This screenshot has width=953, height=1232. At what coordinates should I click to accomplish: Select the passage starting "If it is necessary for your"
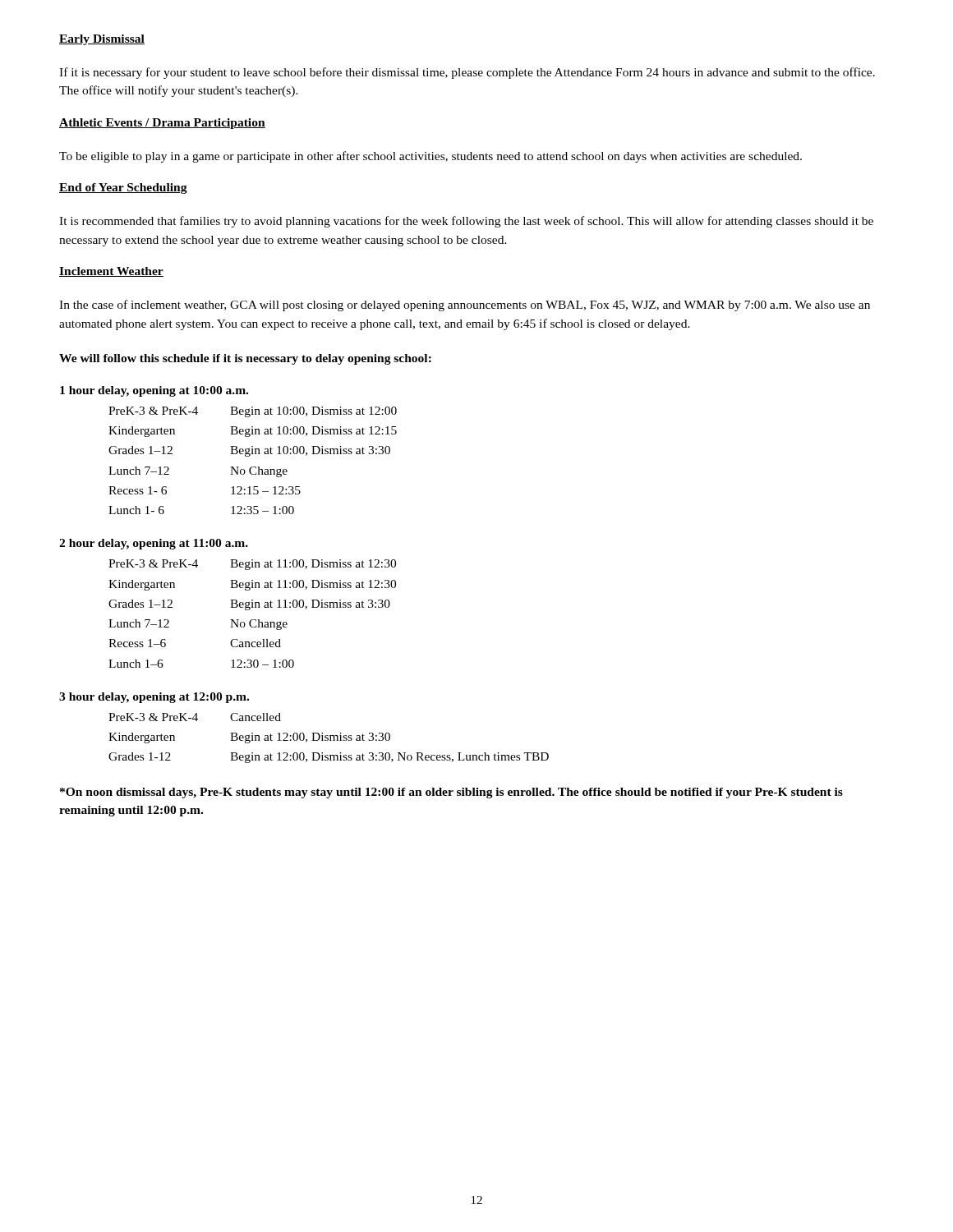(x=476, y=82)
